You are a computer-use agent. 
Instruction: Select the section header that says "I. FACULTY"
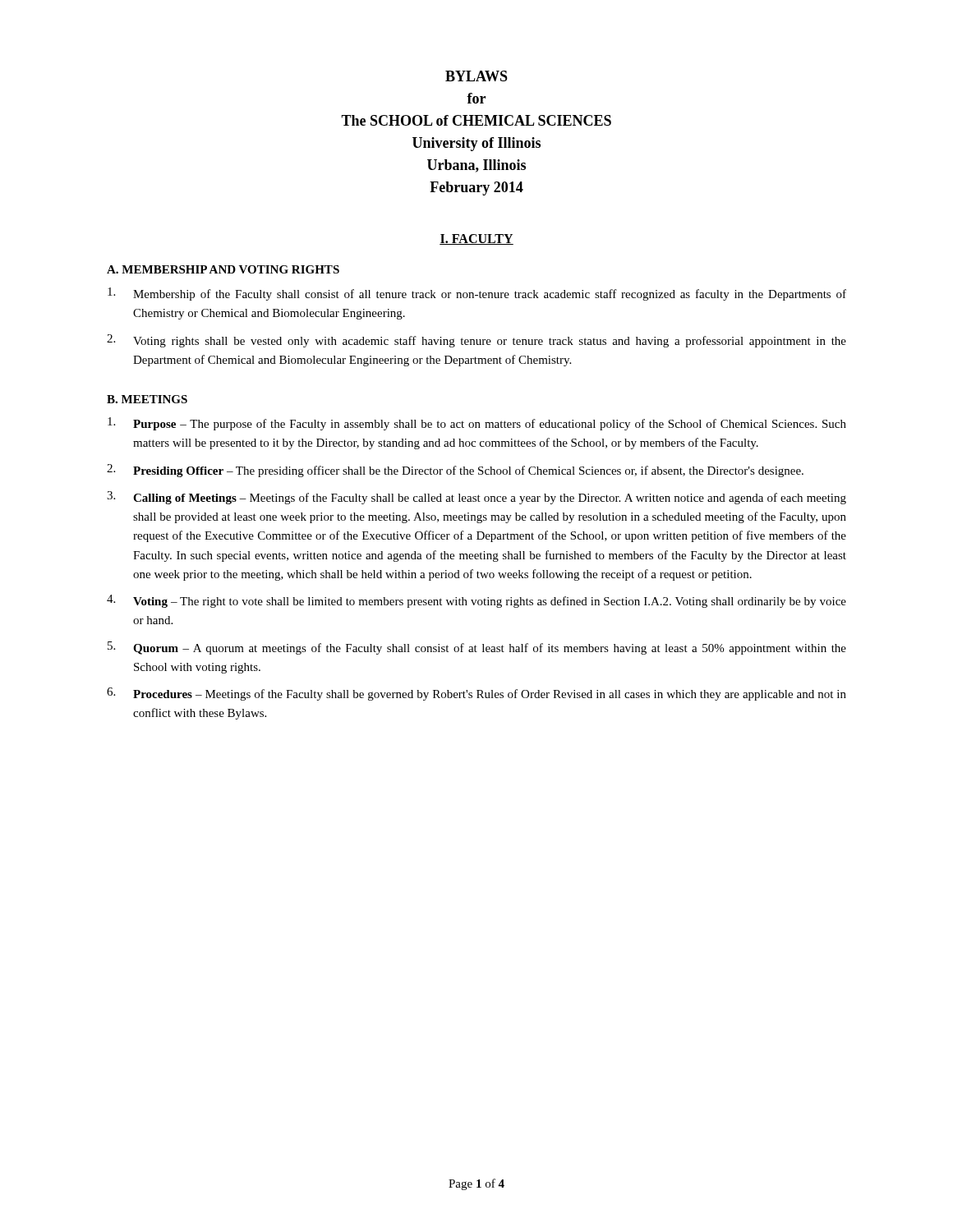pos(476,239)
